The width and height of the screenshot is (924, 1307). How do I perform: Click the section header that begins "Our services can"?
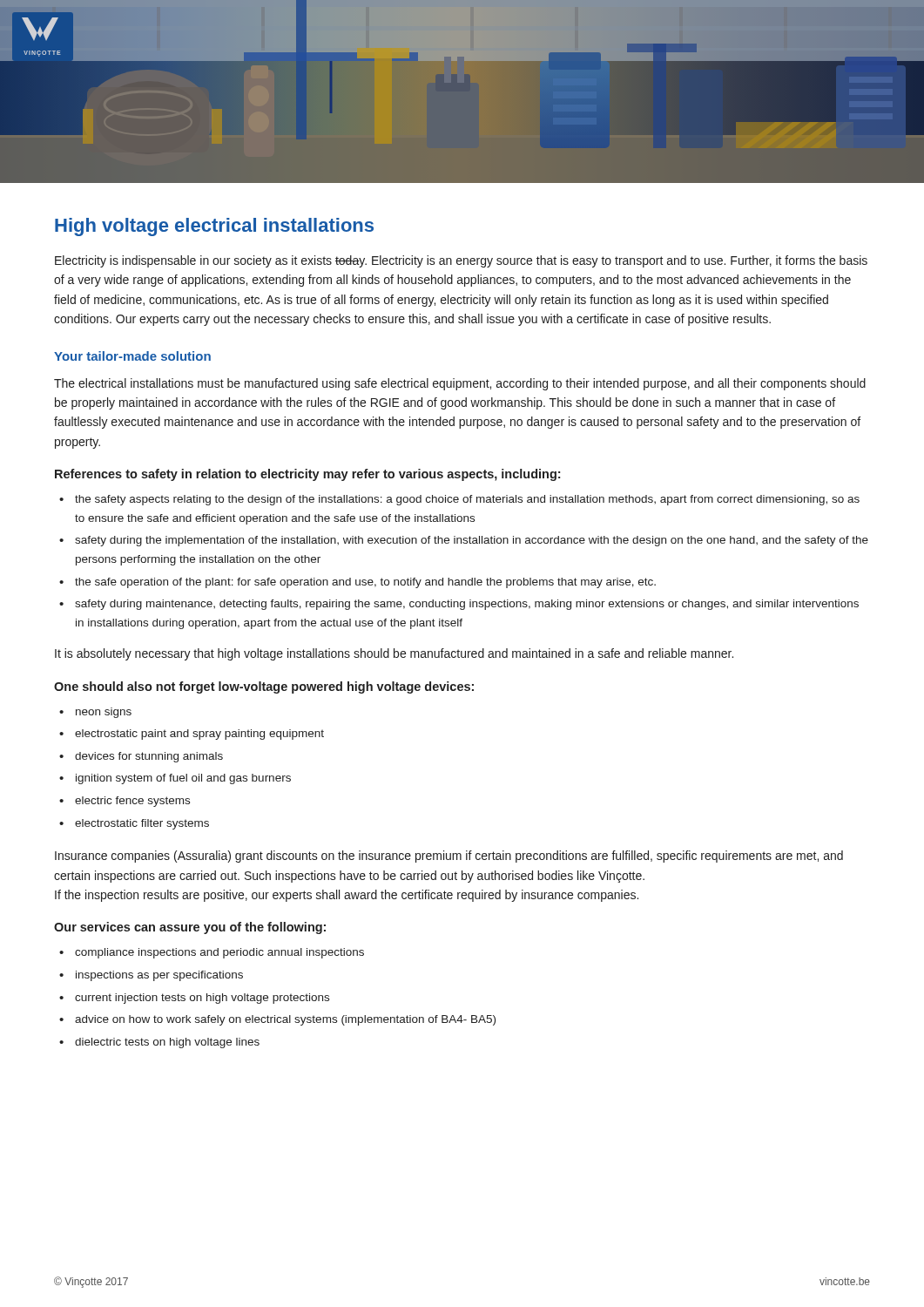point(190,928)
